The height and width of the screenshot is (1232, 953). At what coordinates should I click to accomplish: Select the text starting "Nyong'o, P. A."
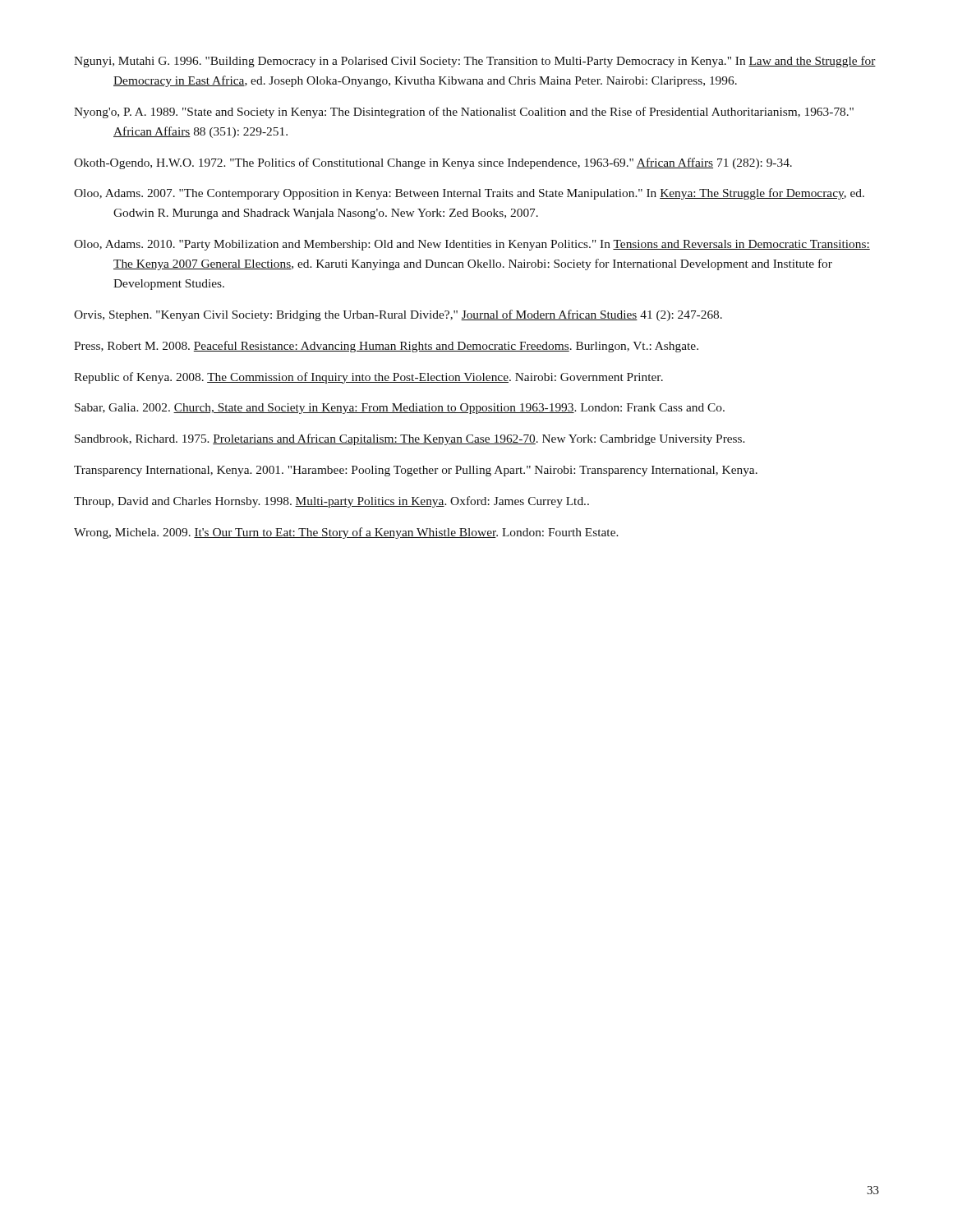[x=464, y=121]
